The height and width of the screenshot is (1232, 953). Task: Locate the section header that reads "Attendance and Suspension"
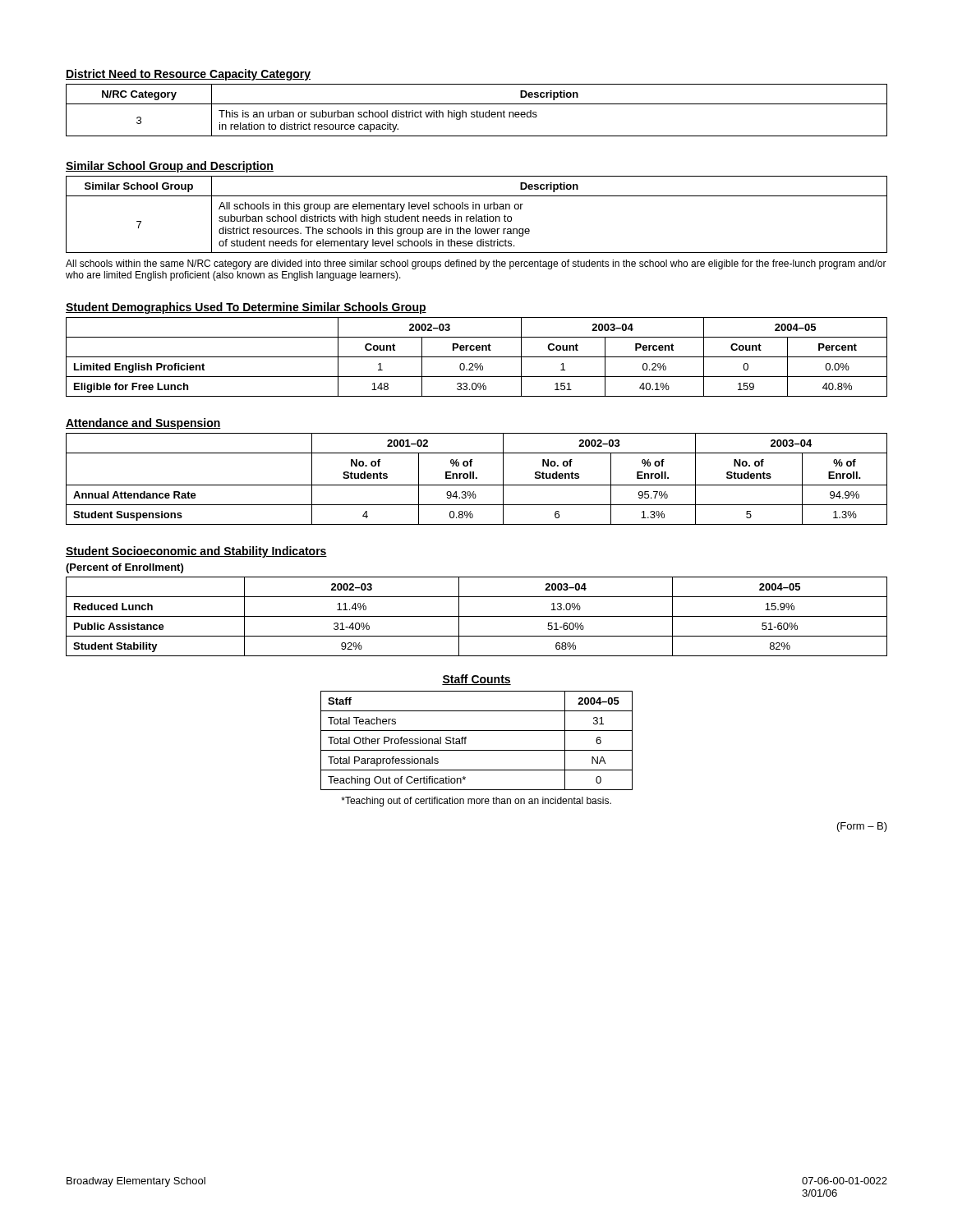(143, 423)
